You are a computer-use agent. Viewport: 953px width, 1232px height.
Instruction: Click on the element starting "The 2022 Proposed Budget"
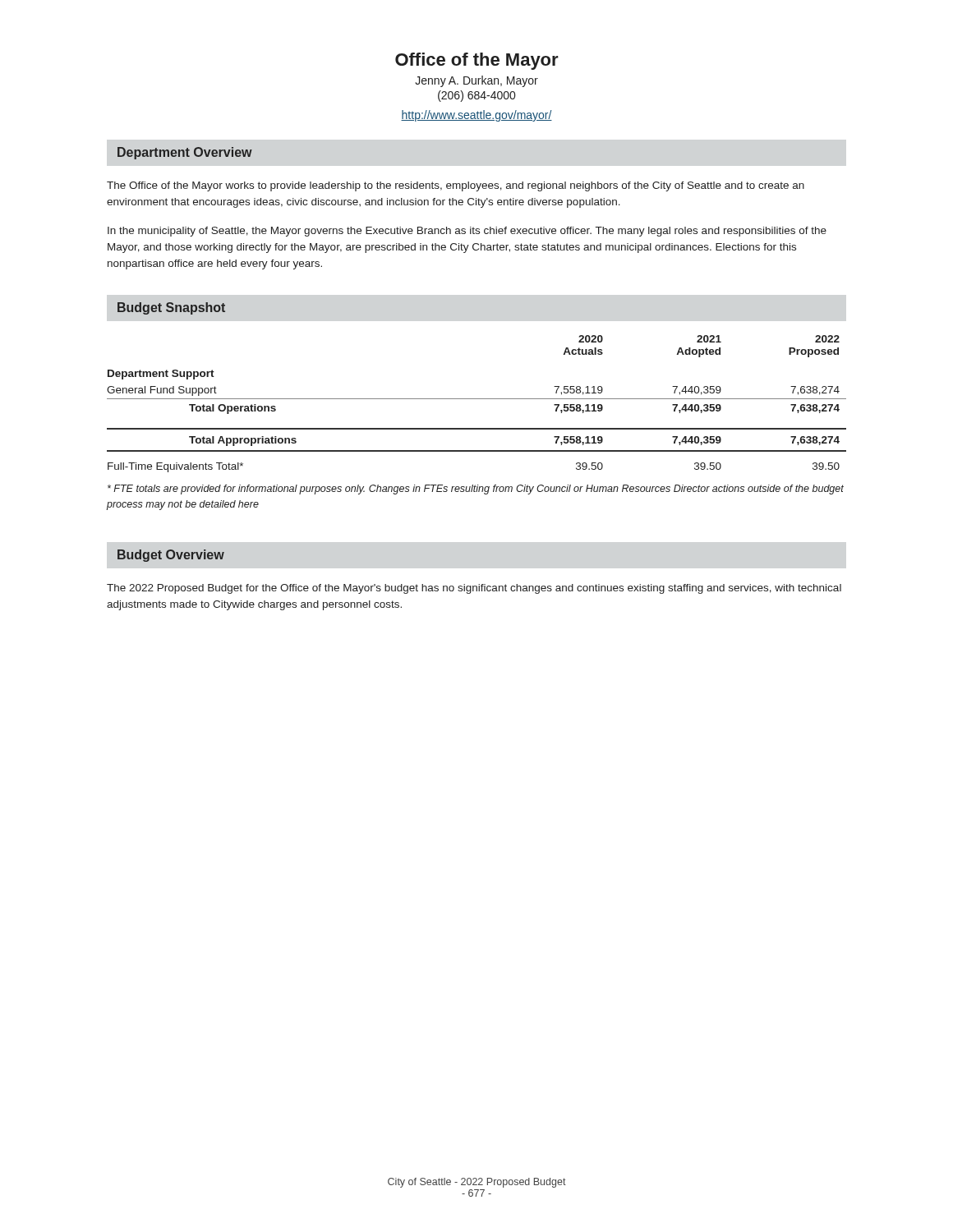point(474,596)
